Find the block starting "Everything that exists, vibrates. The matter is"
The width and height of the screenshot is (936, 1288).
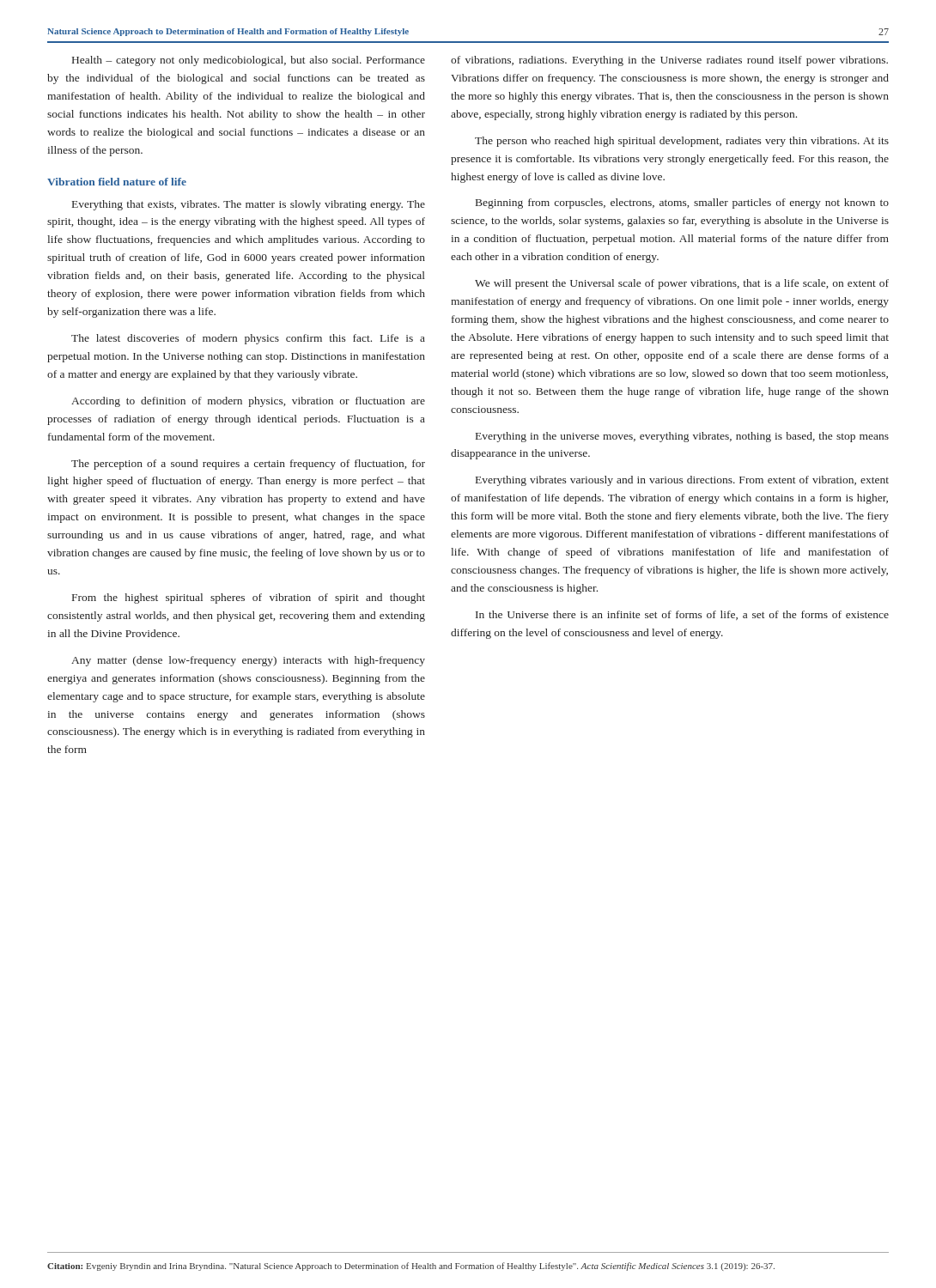tap(236, 258)
